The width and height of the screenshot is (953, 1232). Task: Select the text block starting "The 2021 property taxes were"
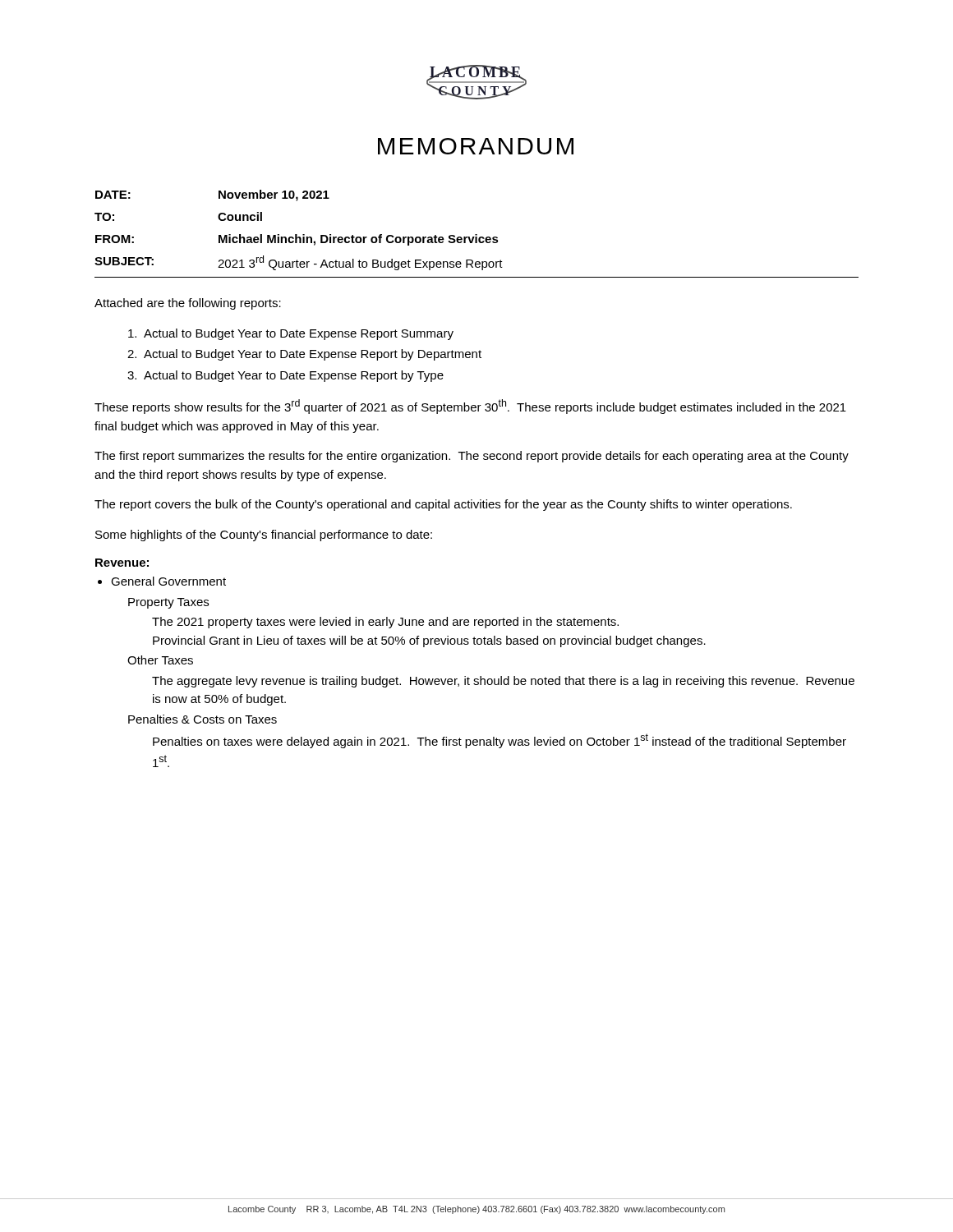coord(505,622)
